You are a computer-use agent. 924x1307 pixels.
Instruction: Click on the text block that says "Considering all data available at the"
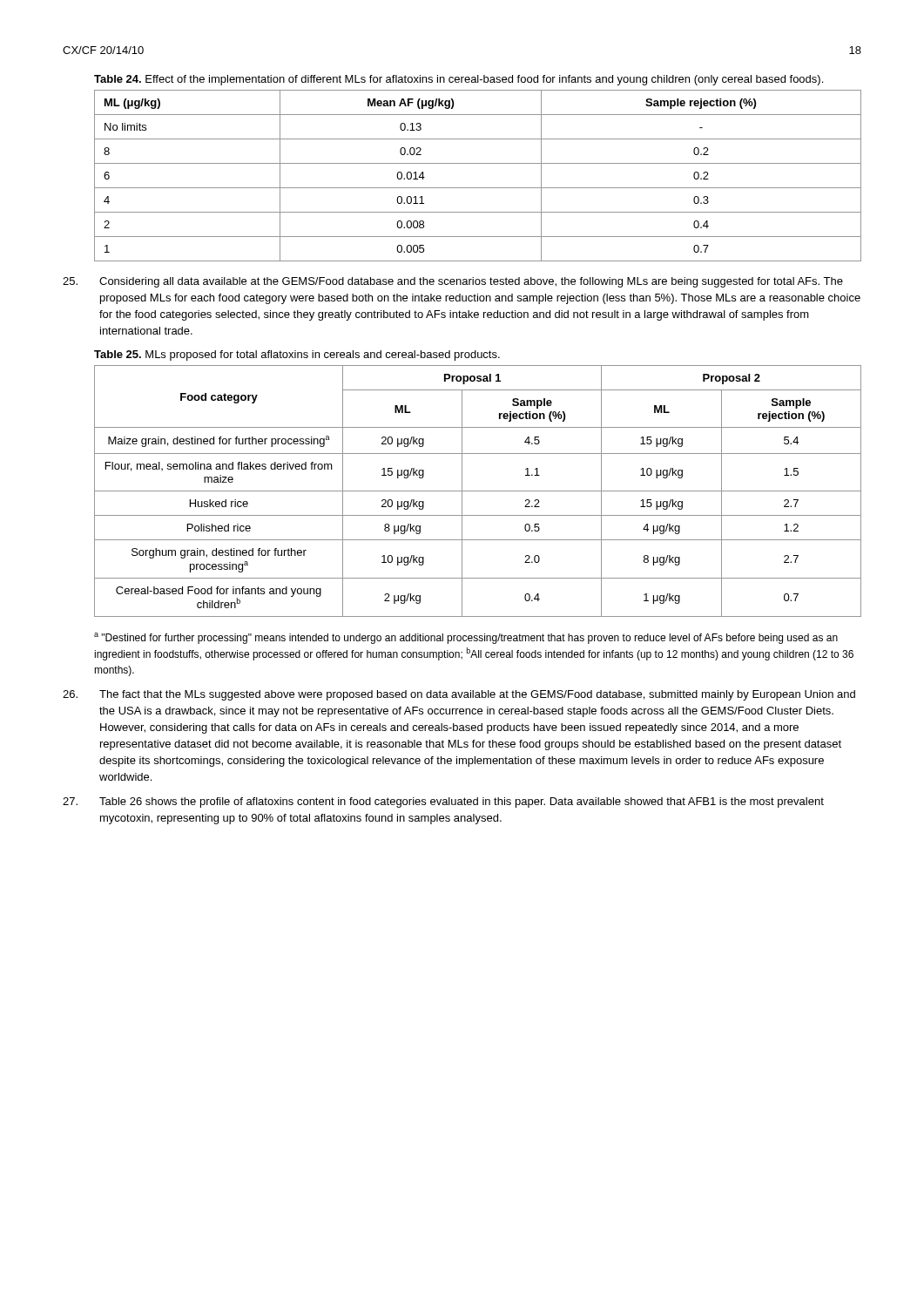tap(462, 306)
